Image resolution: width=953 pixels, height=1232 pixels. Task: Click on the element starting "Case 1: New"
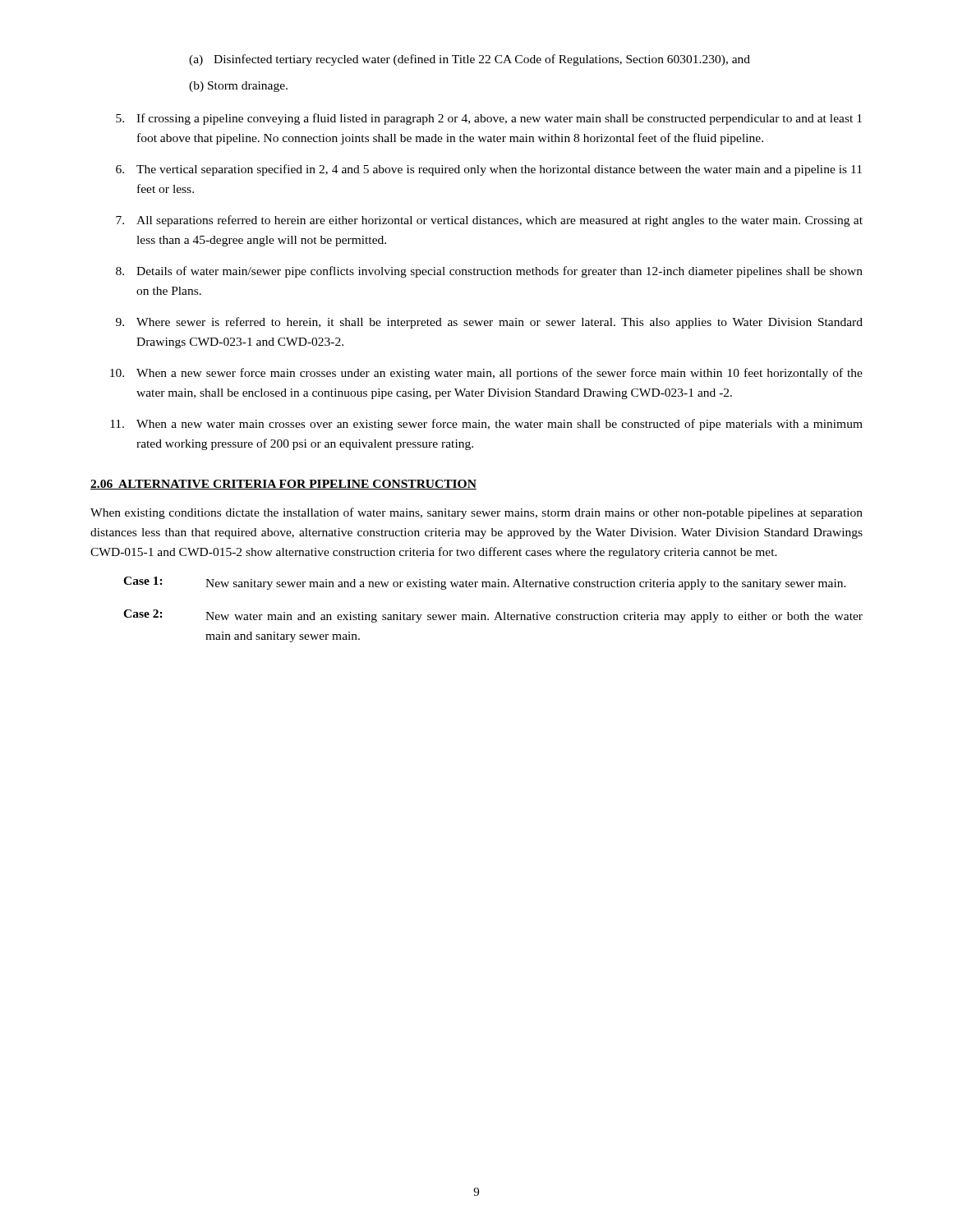pyautogui.click(x=493, y=583)
